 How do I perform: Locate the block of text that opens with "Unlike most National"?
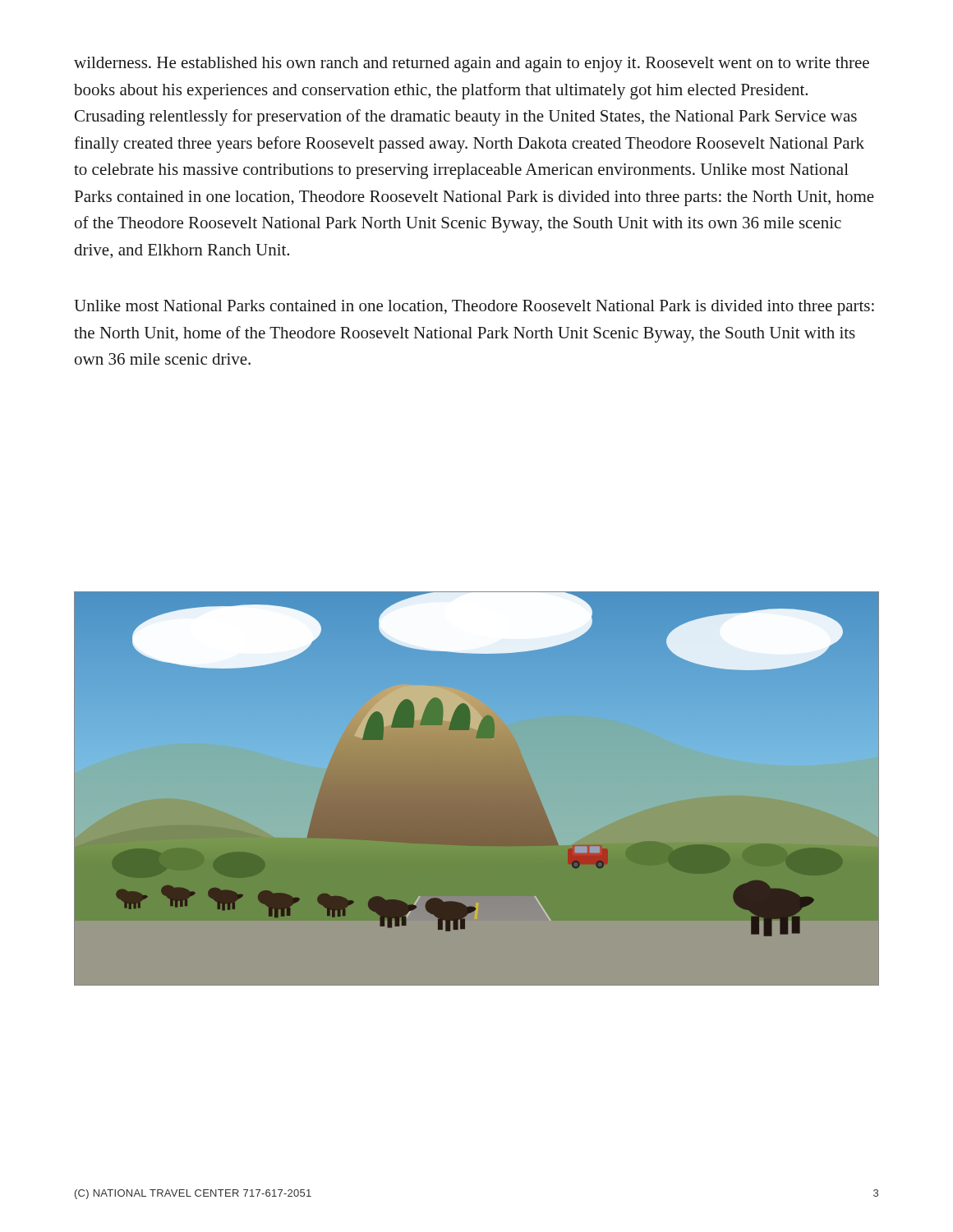(475, 333)
